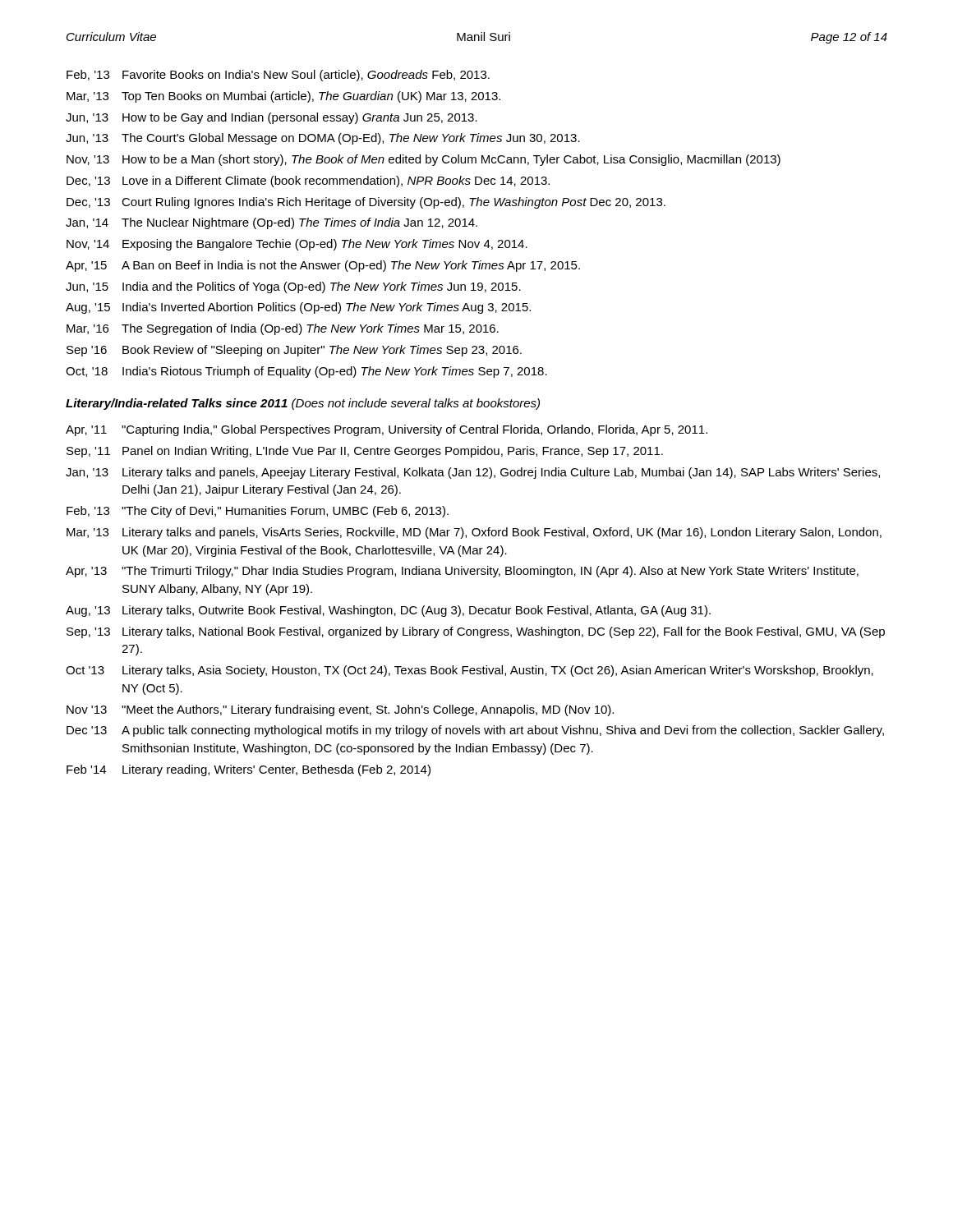
Task: Select the list item containing "Apr, '15 A Ban on Beef in"
Action: pyautogui.click(x=476, y=265)
